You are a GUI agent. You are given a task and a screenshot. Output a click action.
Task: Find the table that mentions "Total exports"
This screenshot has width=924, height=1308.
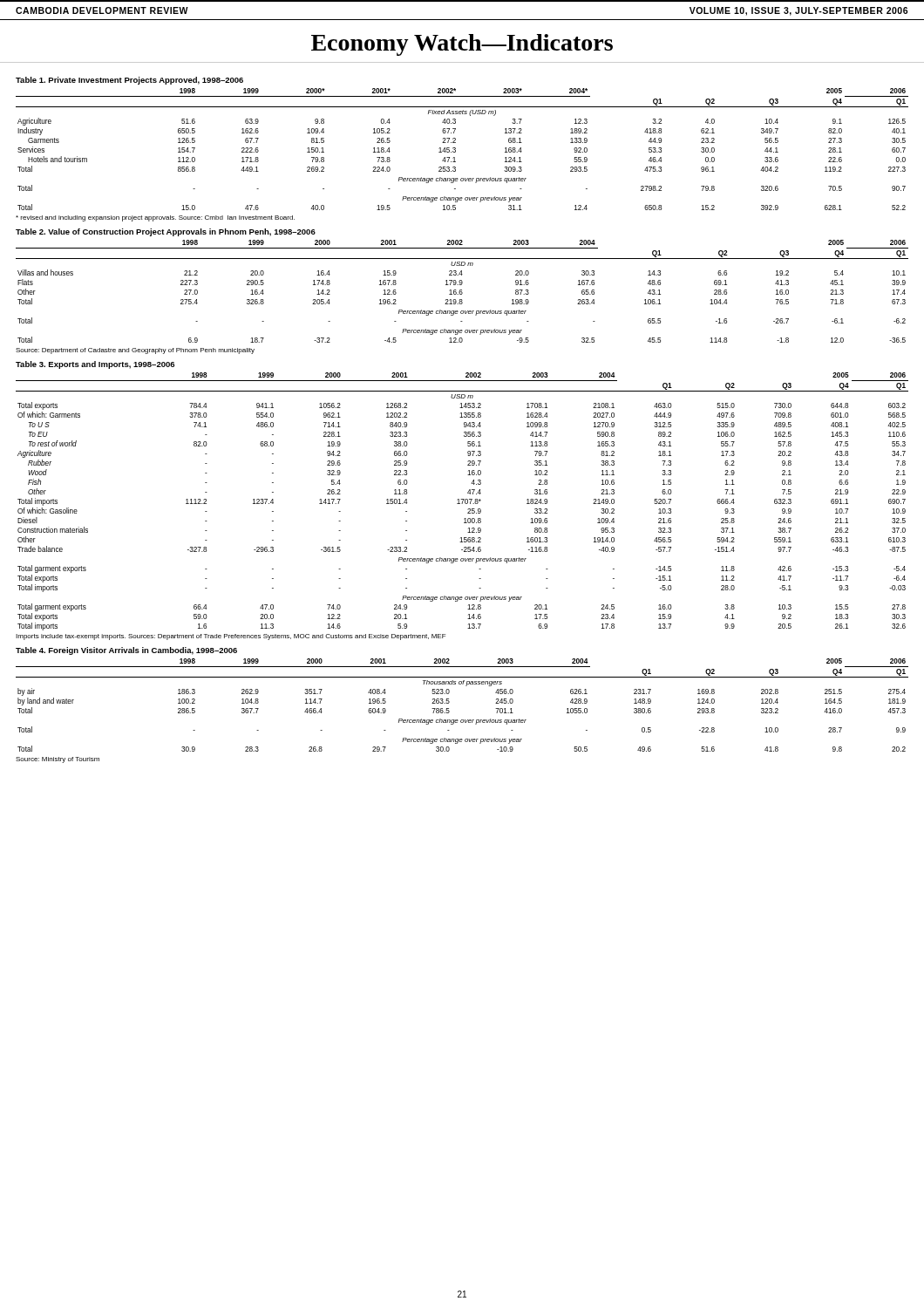click(x=462, y=501)
